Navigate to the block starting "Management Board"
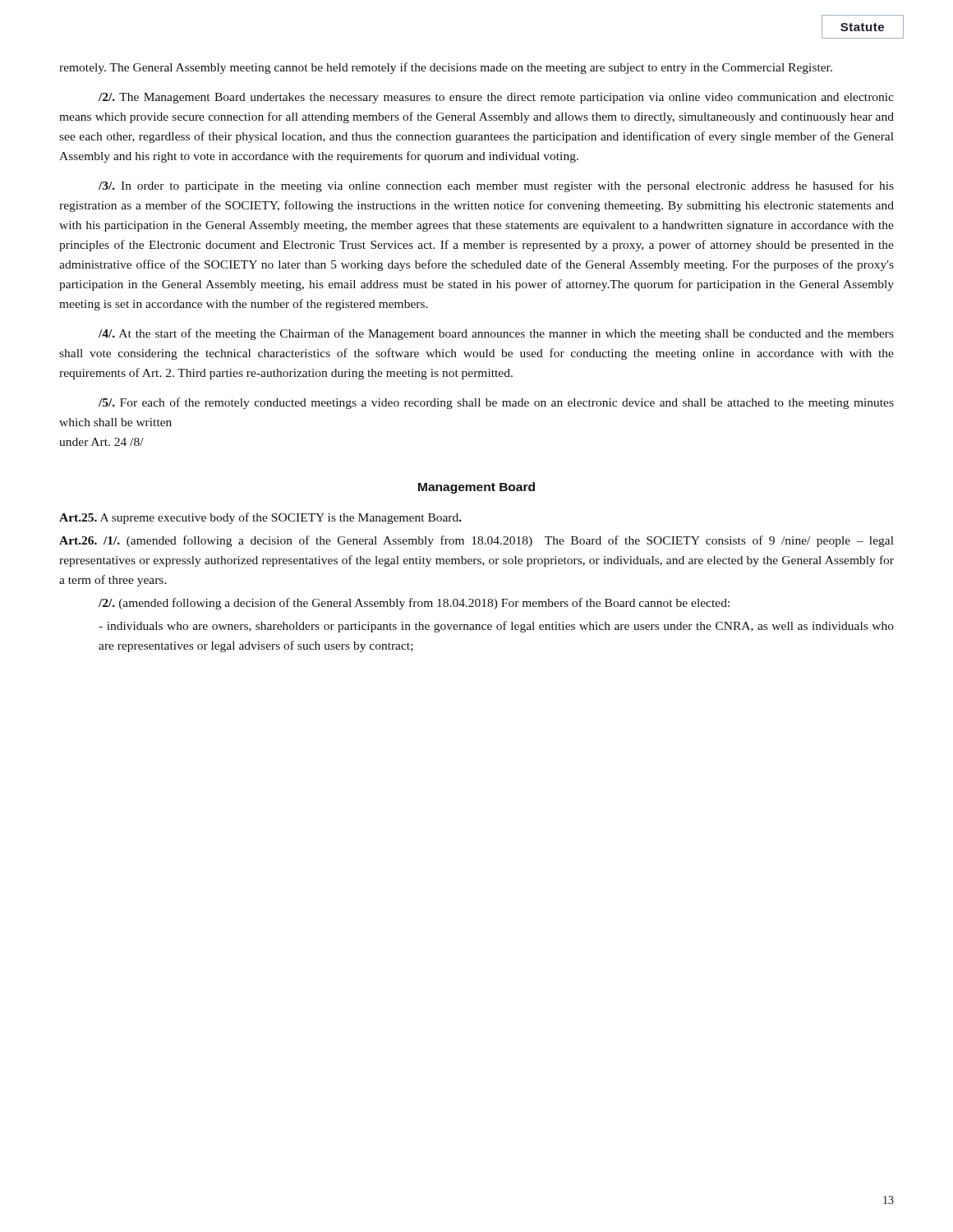Screen dimensions: 1232x953 click(476, 487)
